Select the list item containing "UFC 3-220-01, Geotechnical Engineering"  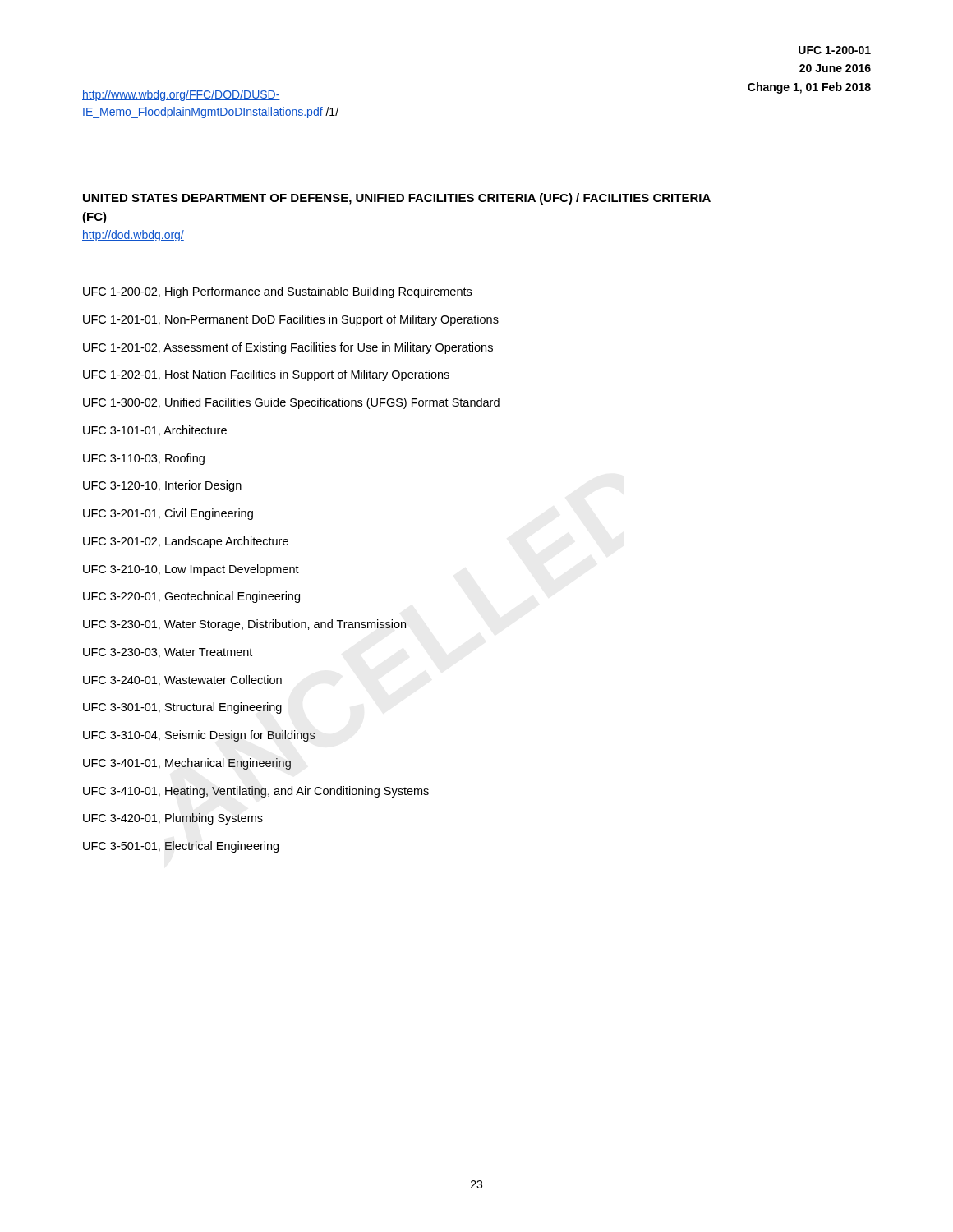coord(191,596)
